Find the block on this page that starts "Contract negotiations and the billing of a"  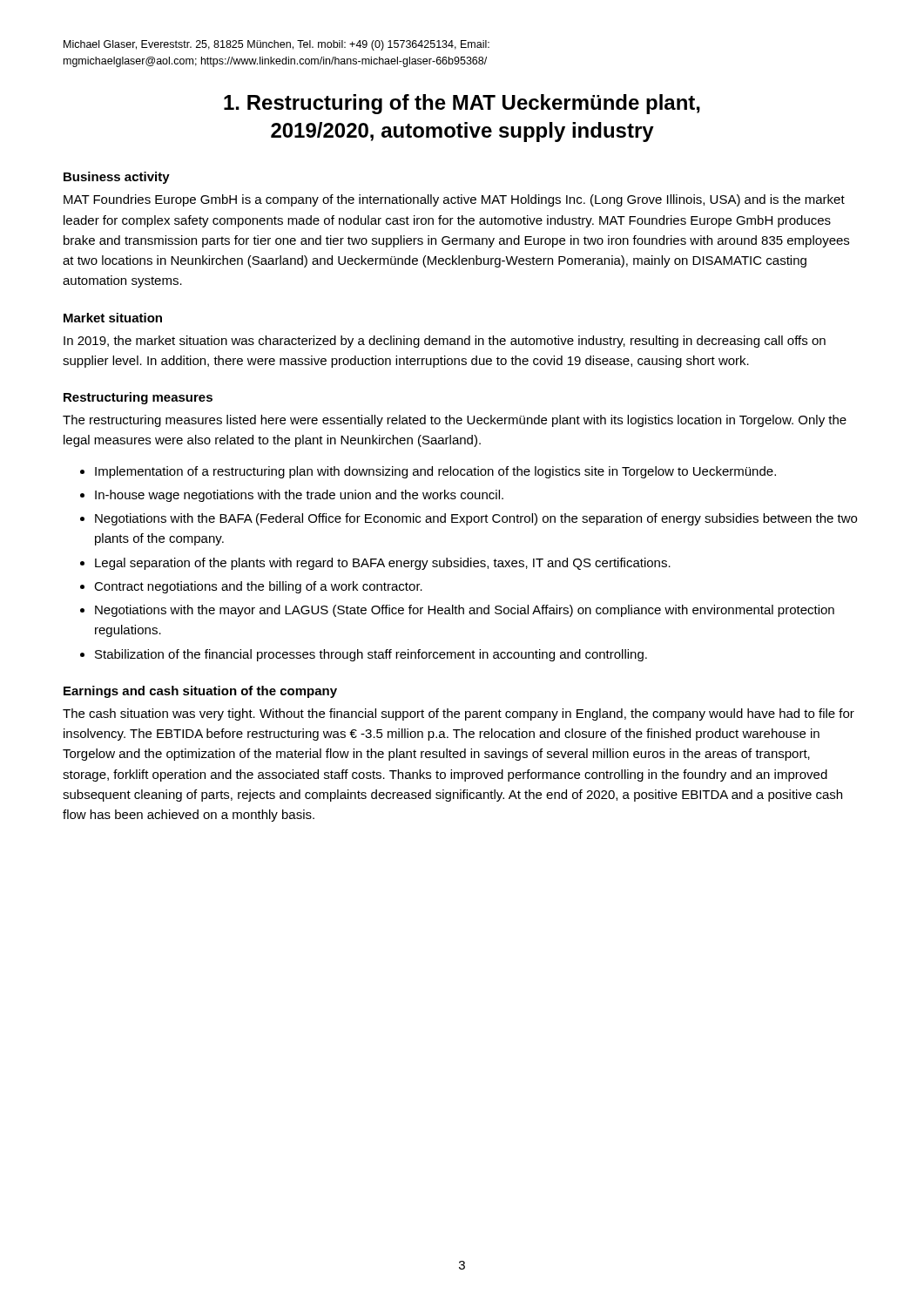coord(259,586)
